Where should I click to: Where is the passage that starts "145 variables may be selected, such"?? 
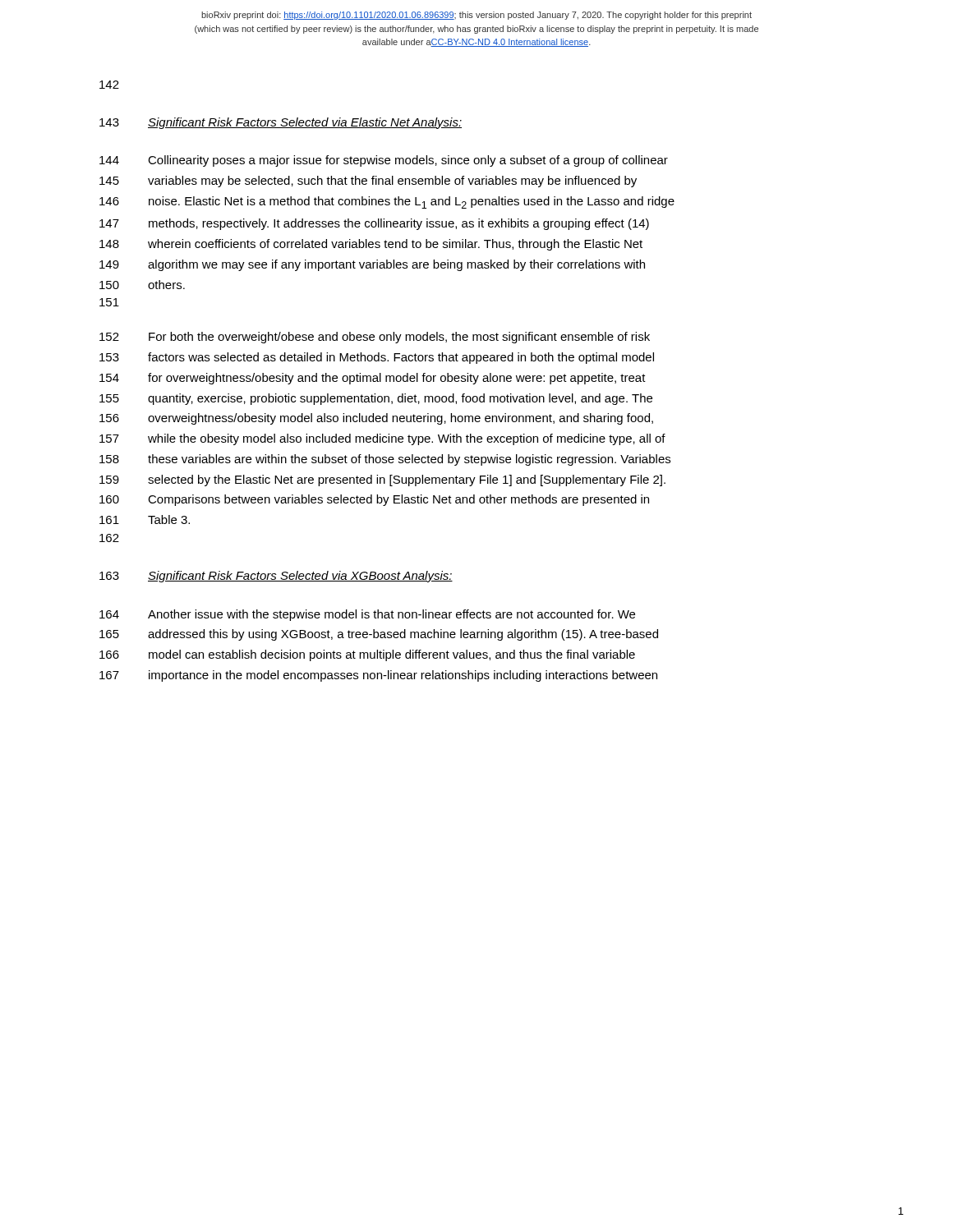[368, 181]
